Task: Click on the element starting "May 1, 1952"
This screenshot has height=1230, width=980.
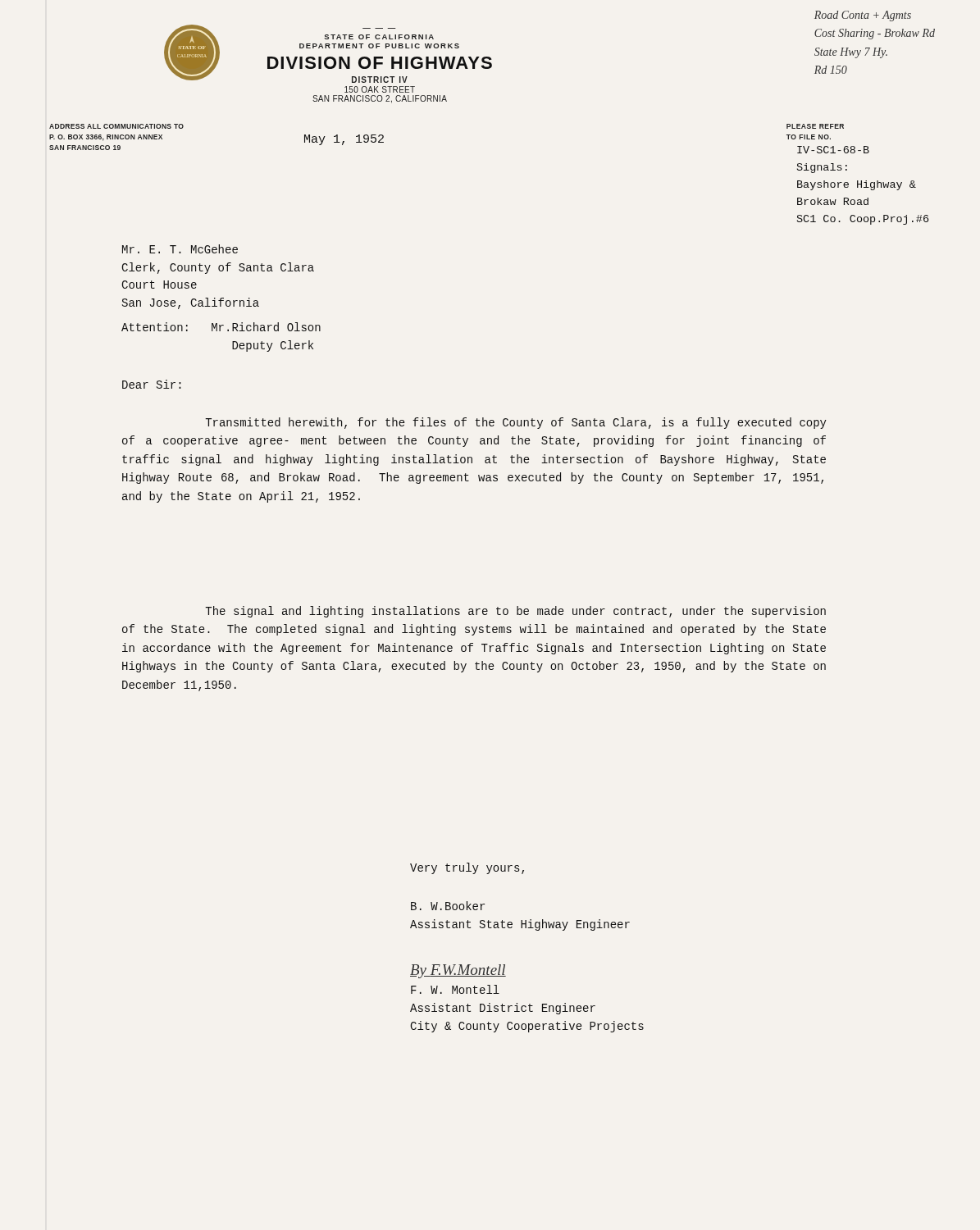Action: tap(344, 140)
